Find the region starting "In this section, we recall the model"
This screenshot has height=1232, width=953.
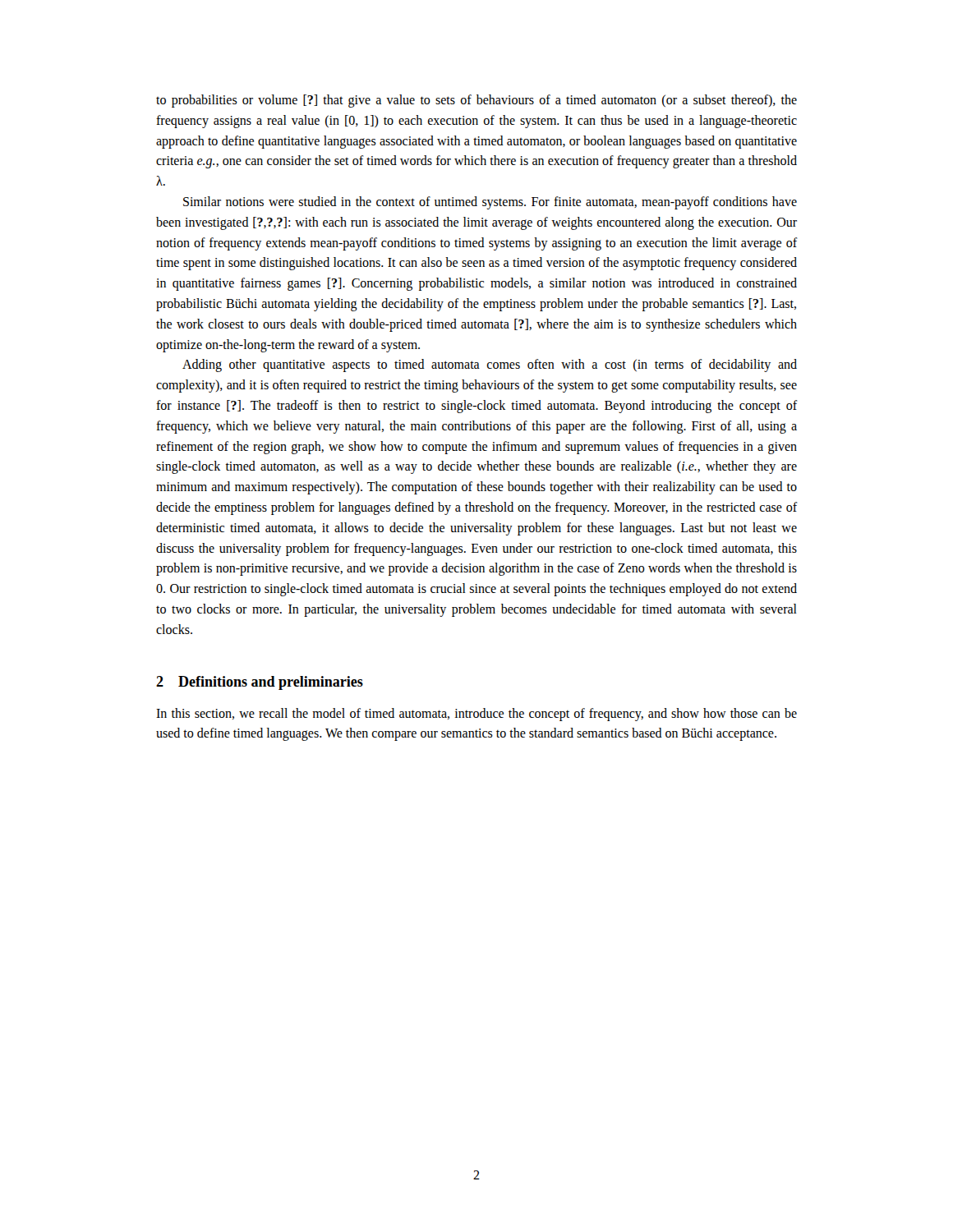click(x=476, y=724)
